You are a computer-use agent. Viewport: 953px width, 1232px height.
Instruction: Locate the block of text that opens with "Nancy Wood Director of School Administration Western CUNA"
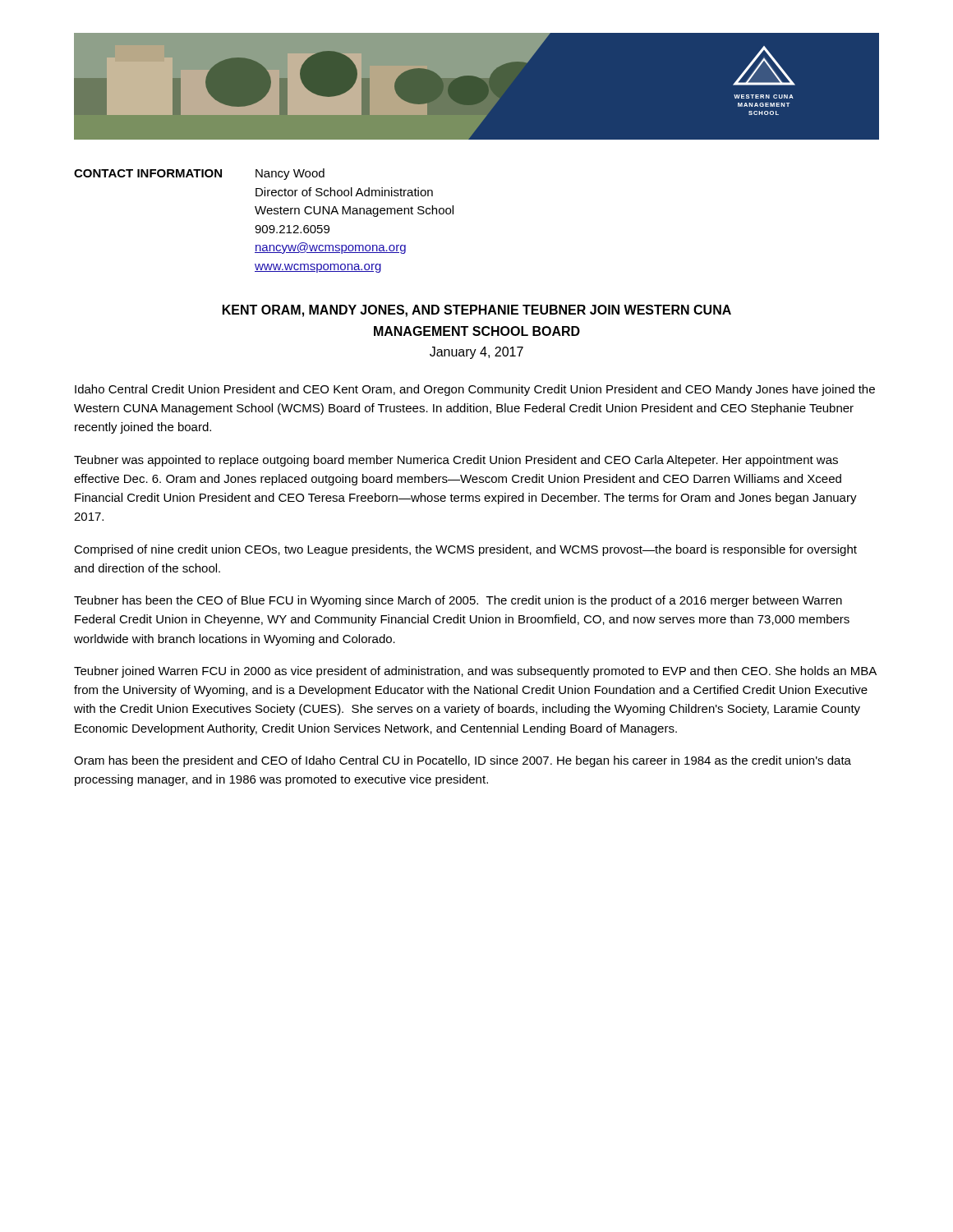[355, 219]
